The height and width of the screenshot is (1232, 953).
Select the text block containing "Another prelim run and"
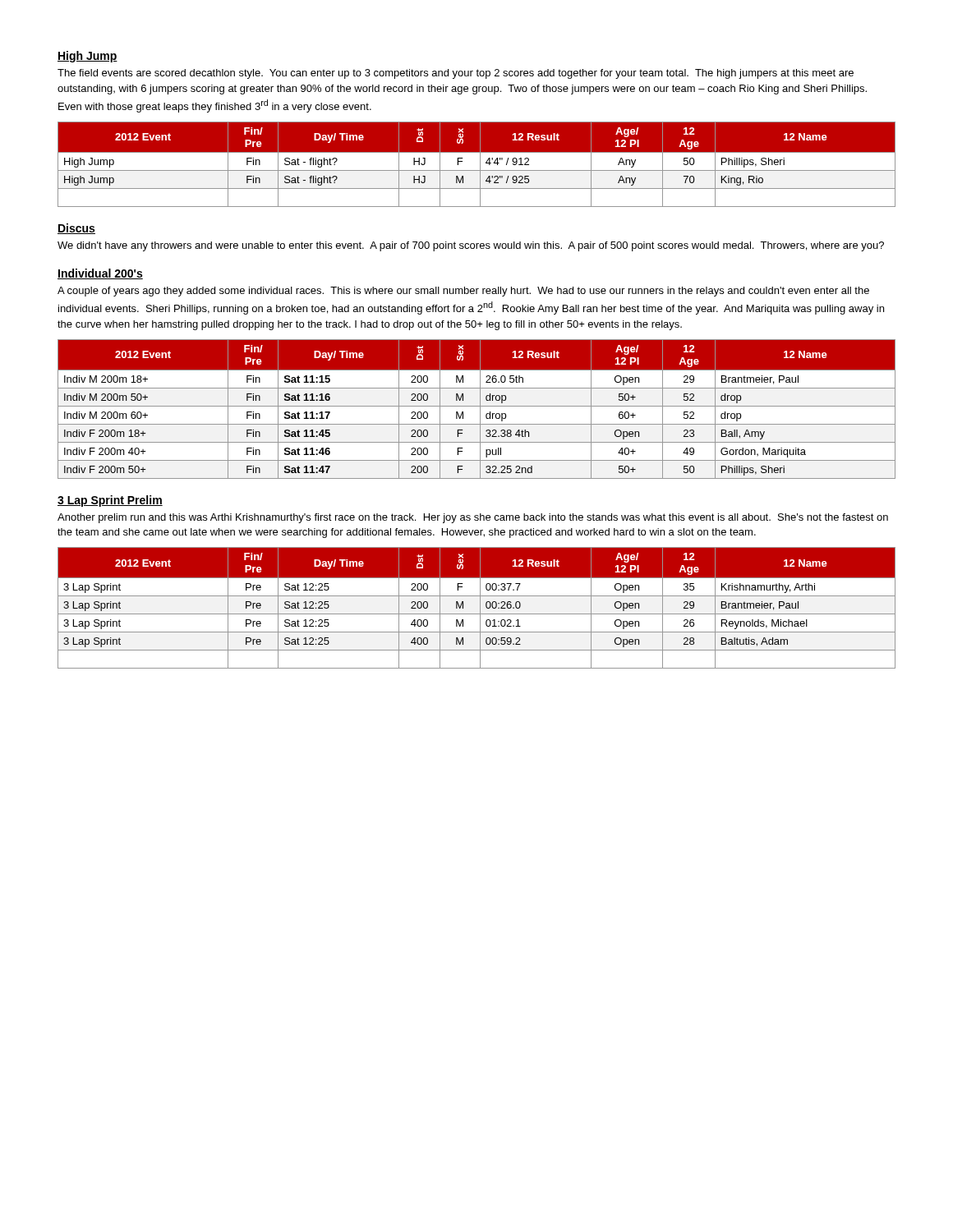473,524
